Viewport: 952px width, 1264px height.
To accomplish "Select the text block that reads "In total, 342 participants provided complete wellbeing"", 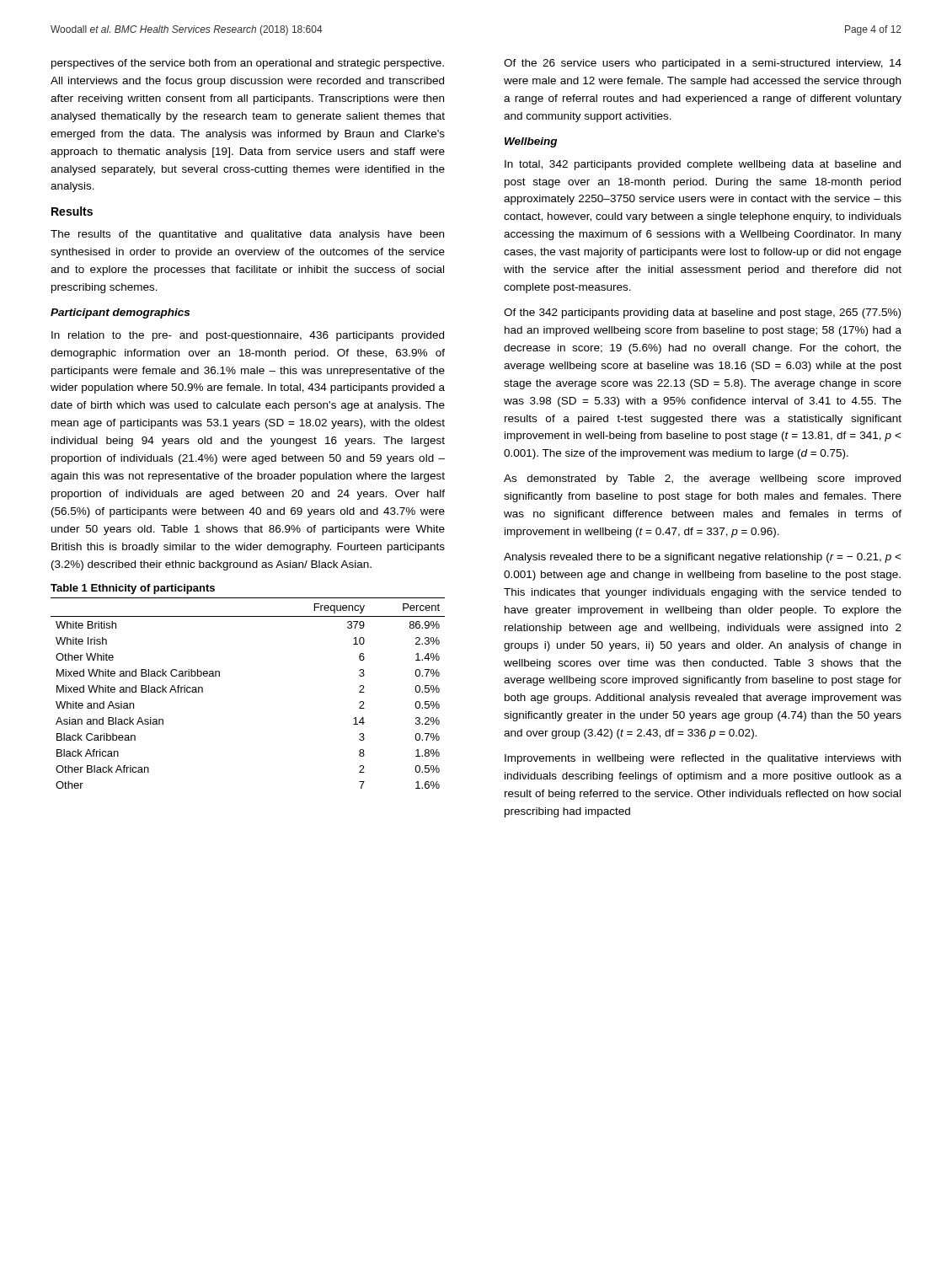I will pos(703,226).
